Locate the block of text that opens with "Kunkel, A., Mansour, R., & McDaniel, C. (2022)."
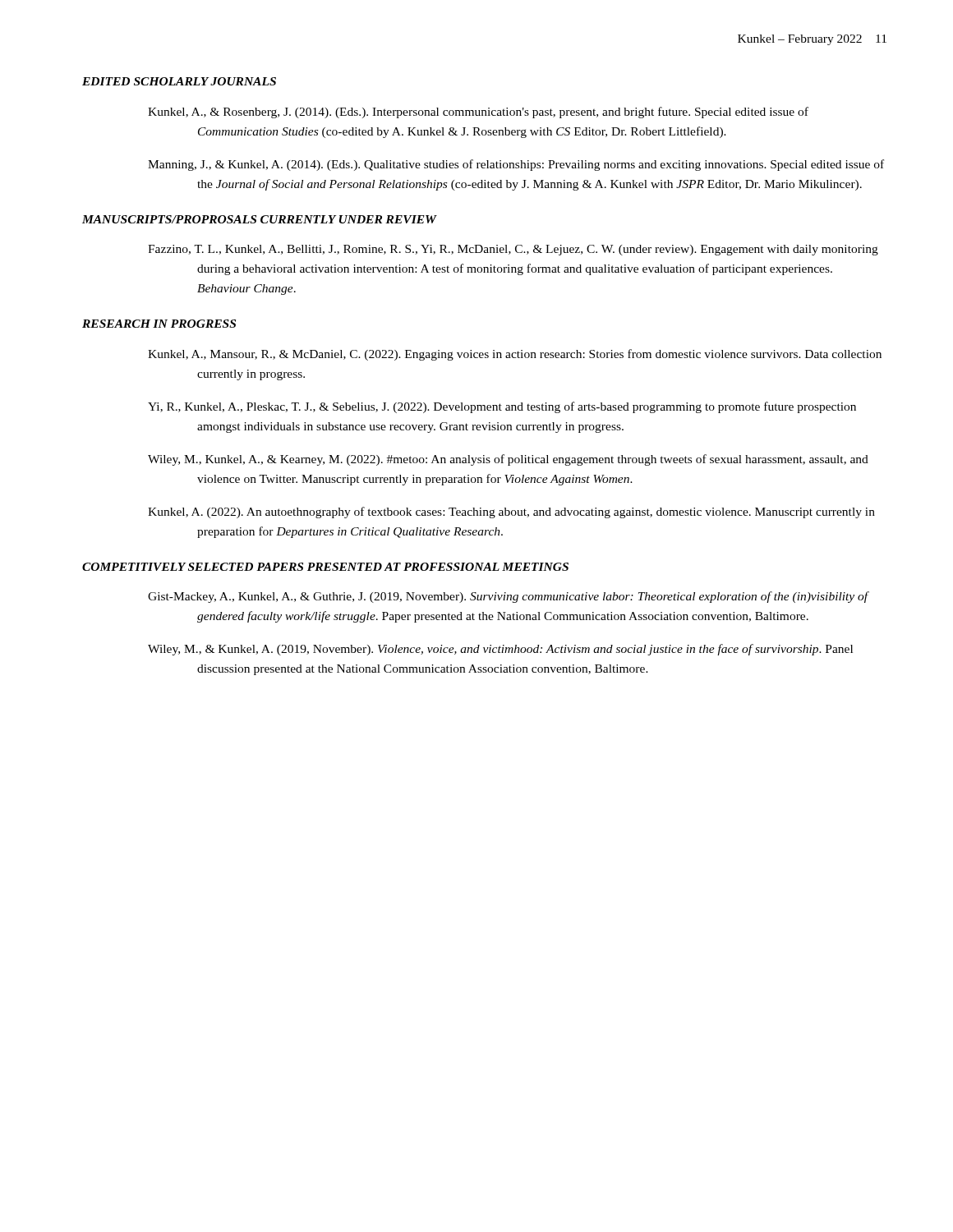 tap(518, 364)
